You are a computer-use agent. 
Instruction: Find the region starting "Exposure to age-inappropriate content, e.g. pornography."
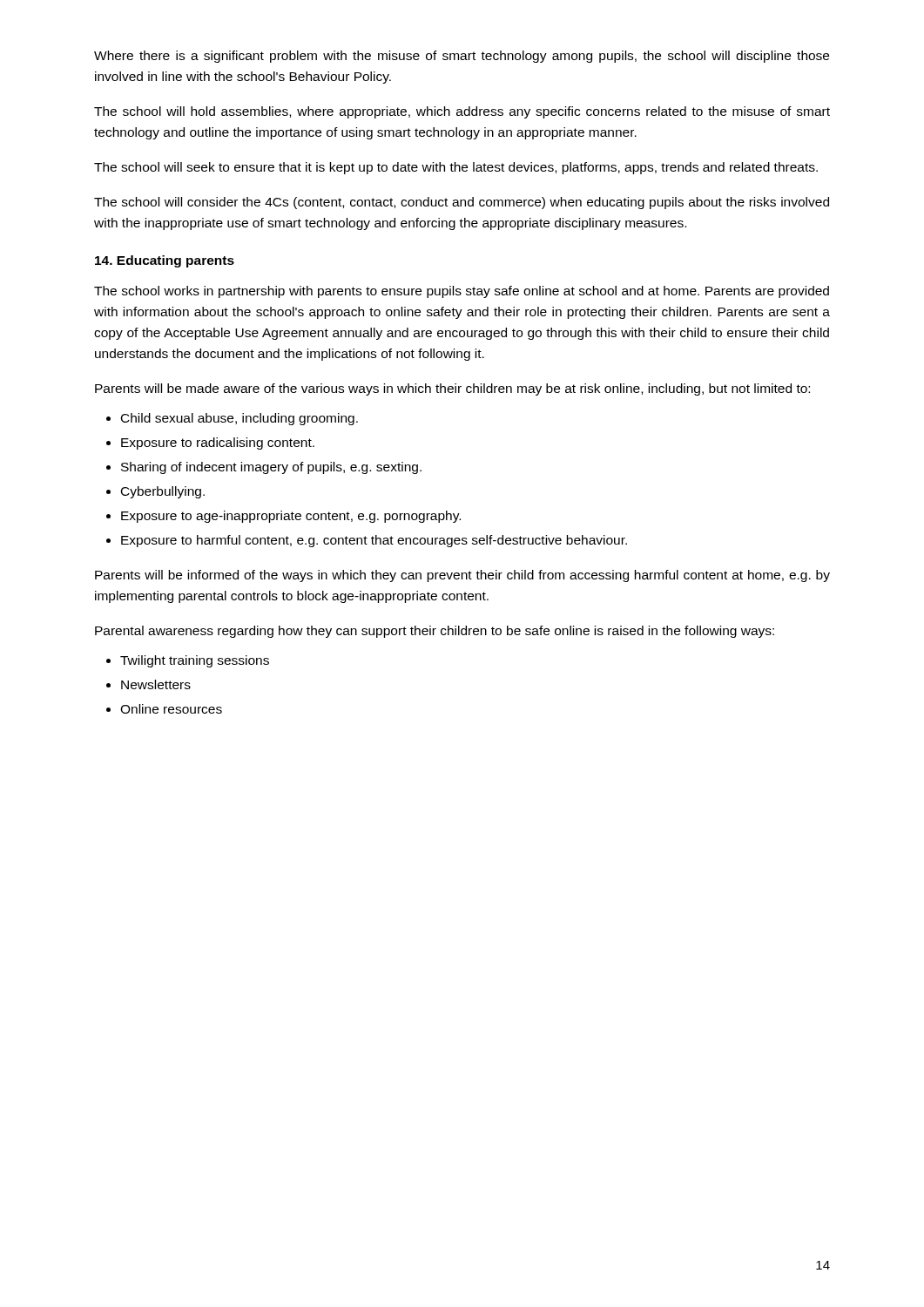291,516
